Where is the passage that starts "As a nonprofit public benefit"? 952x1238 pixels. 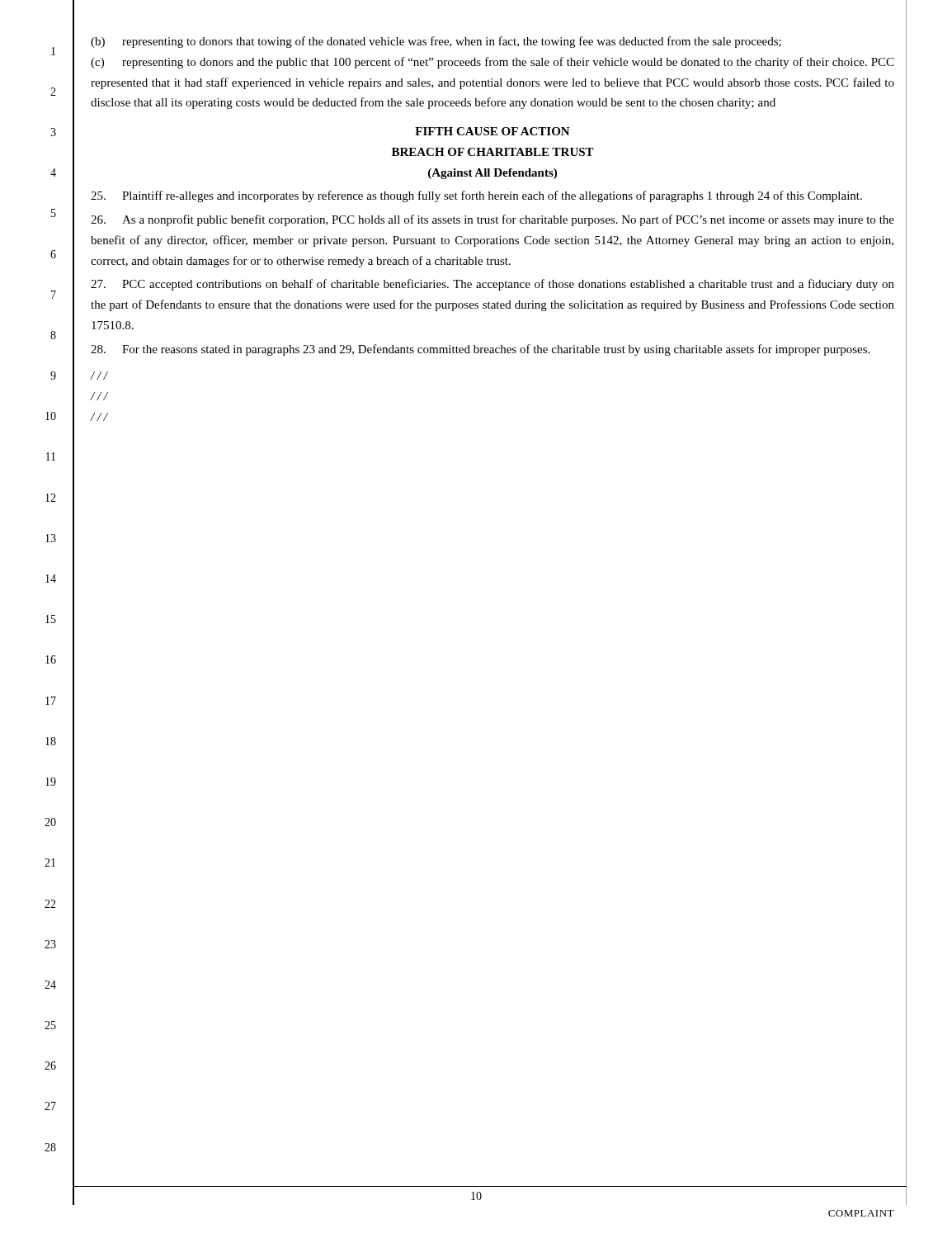(492, 238)
